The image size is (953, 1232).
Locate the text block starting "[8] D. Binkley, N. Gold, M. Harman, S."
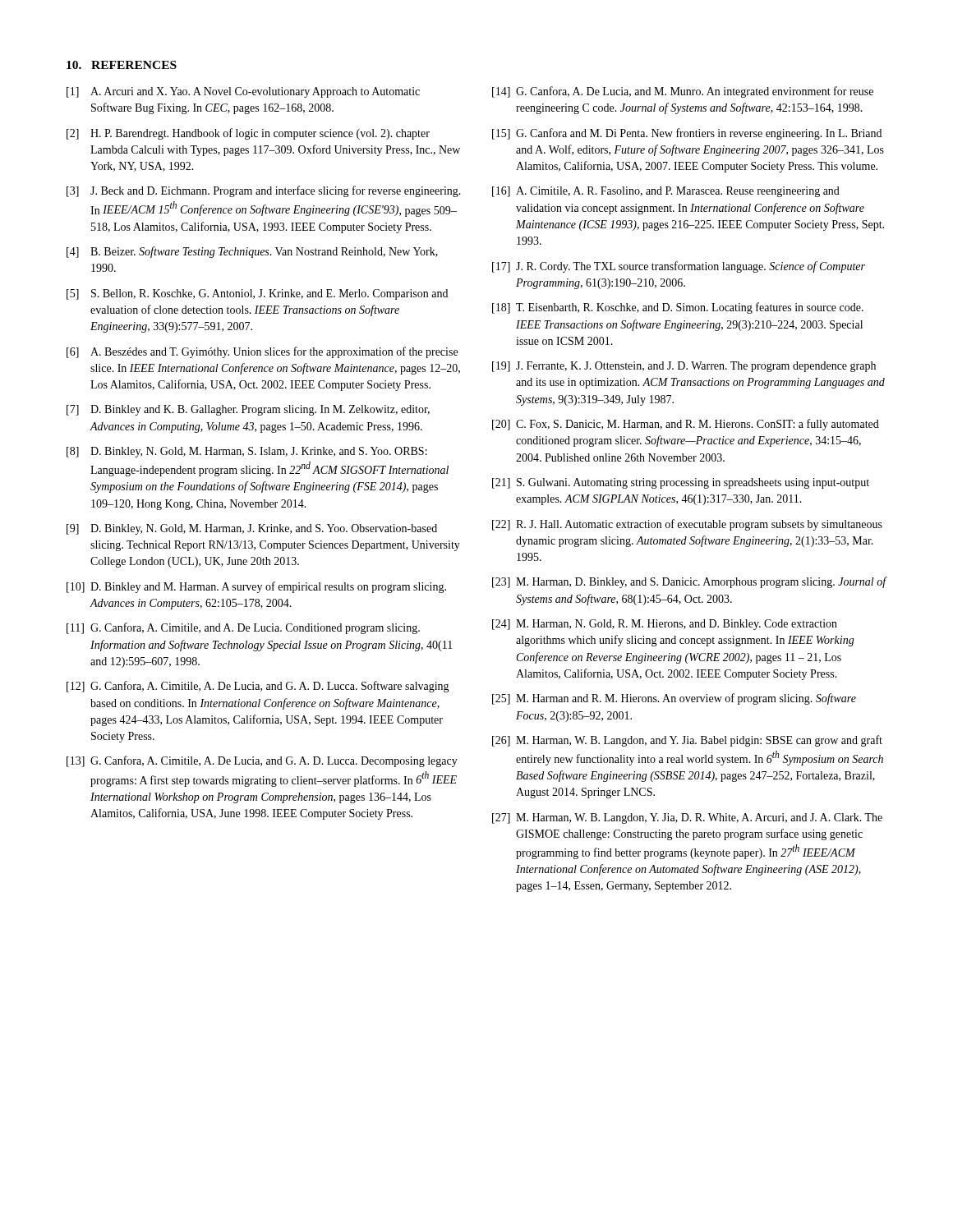(x=264, y=478)
